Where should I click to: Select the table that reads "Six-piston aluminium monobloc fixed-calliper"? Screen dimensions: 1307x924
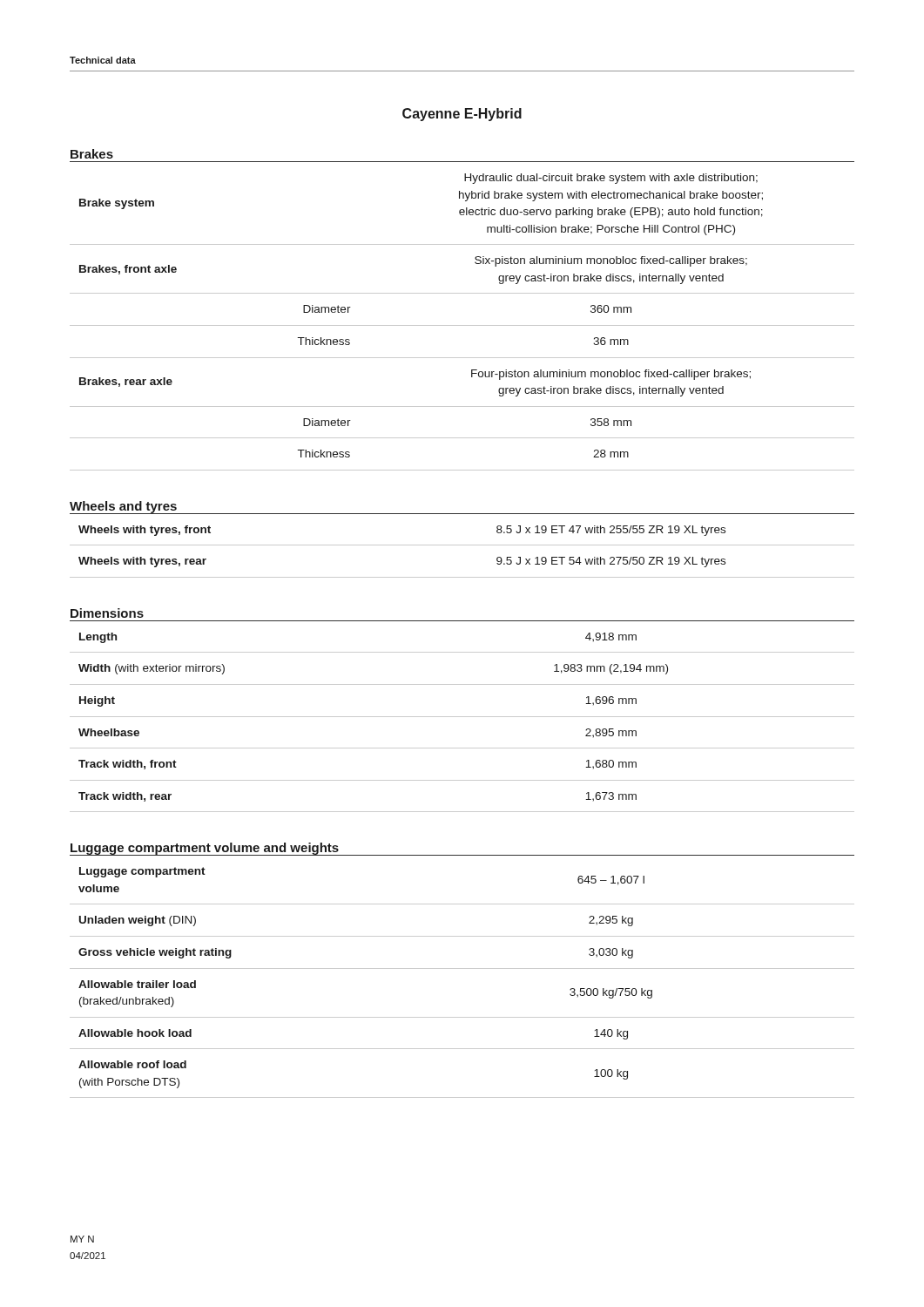point(462,316)
